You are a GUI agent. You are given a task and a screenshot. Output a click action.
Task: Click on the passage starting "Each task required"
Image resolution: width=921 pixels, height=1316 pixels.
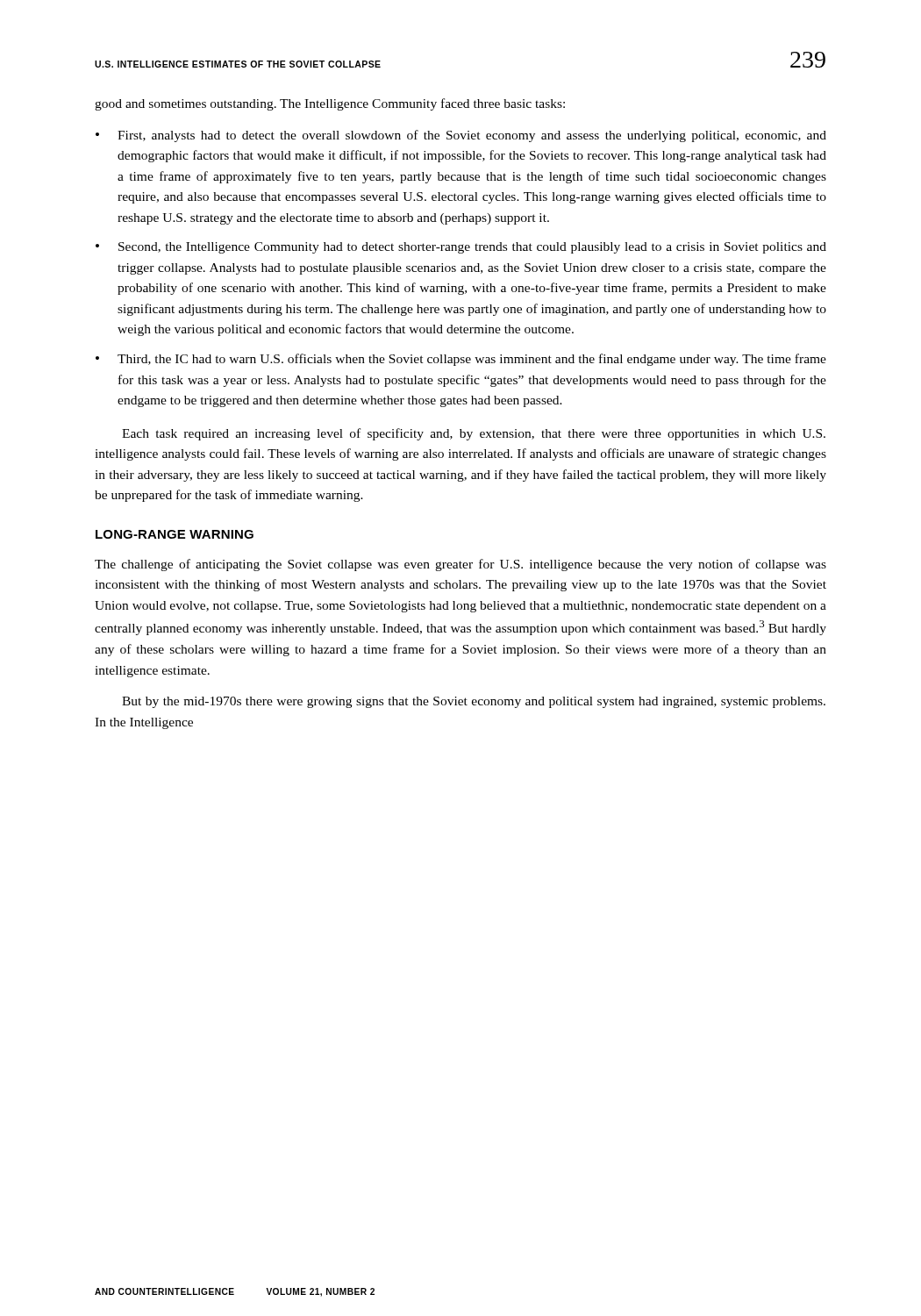pos(460,464)
